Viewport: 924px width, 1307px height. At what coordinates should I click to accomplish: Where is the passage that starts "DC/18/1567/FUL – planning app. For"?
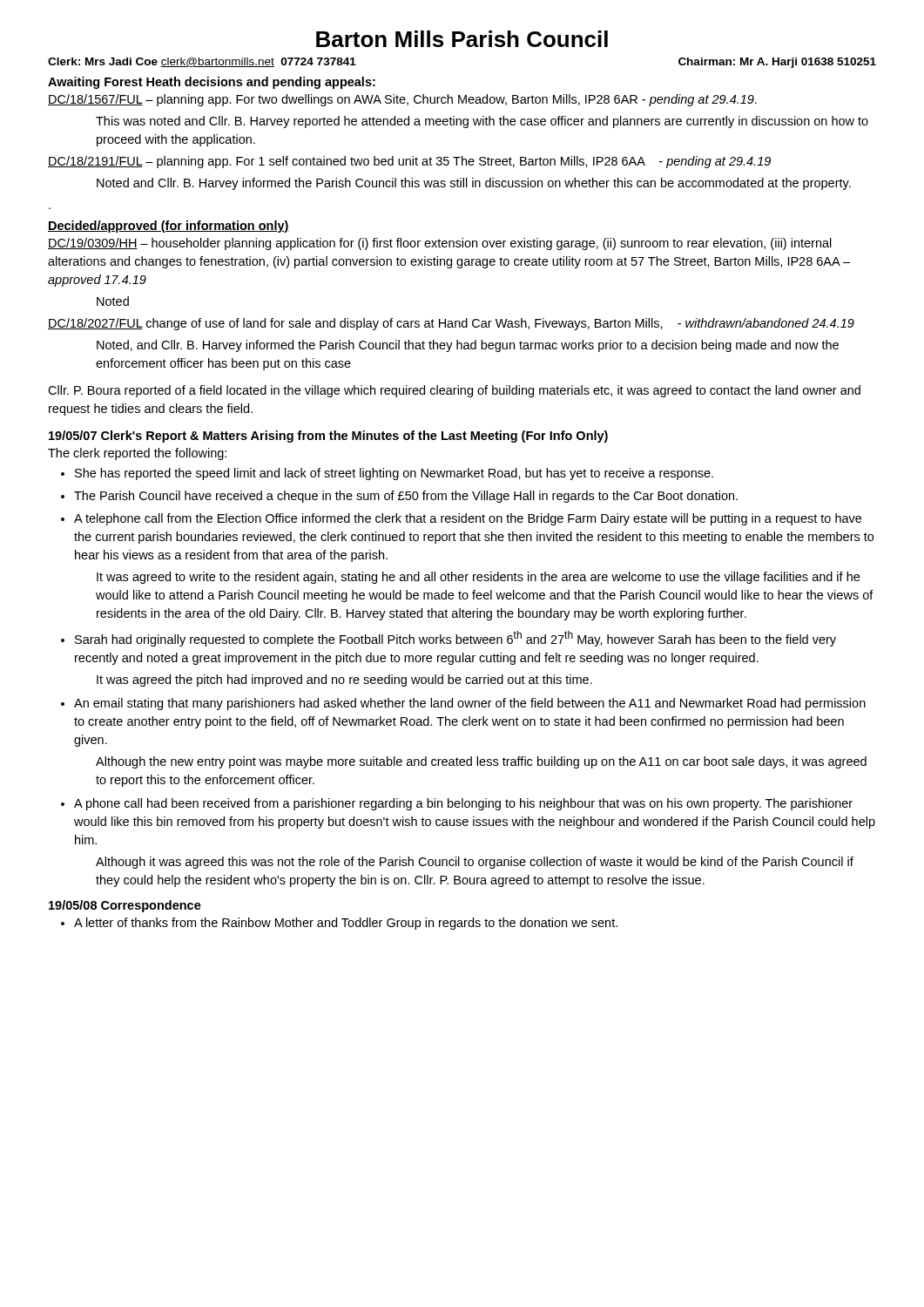tap(462, 100)
